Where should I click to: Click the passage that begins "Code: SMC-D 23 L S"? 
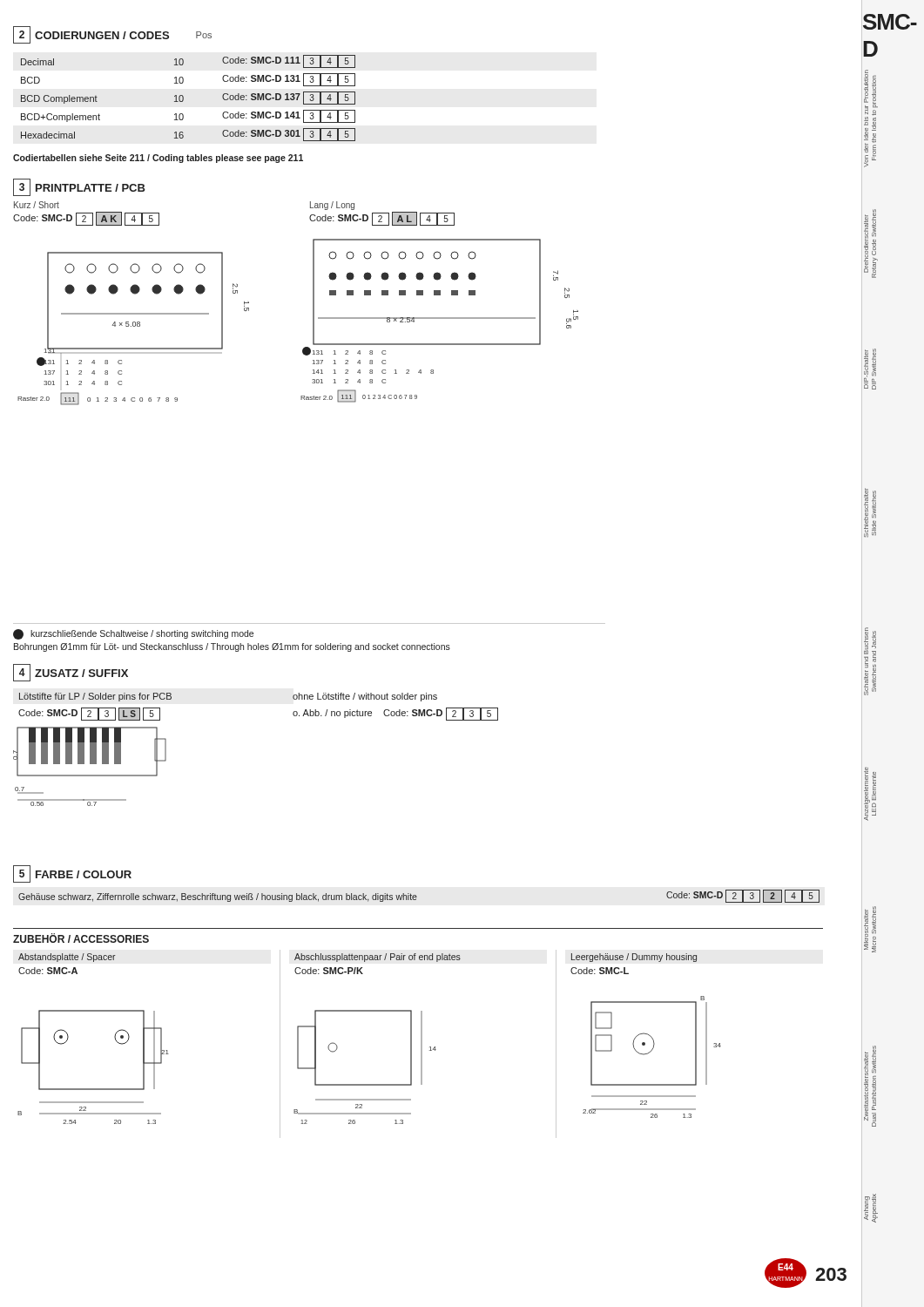point(89,714)
